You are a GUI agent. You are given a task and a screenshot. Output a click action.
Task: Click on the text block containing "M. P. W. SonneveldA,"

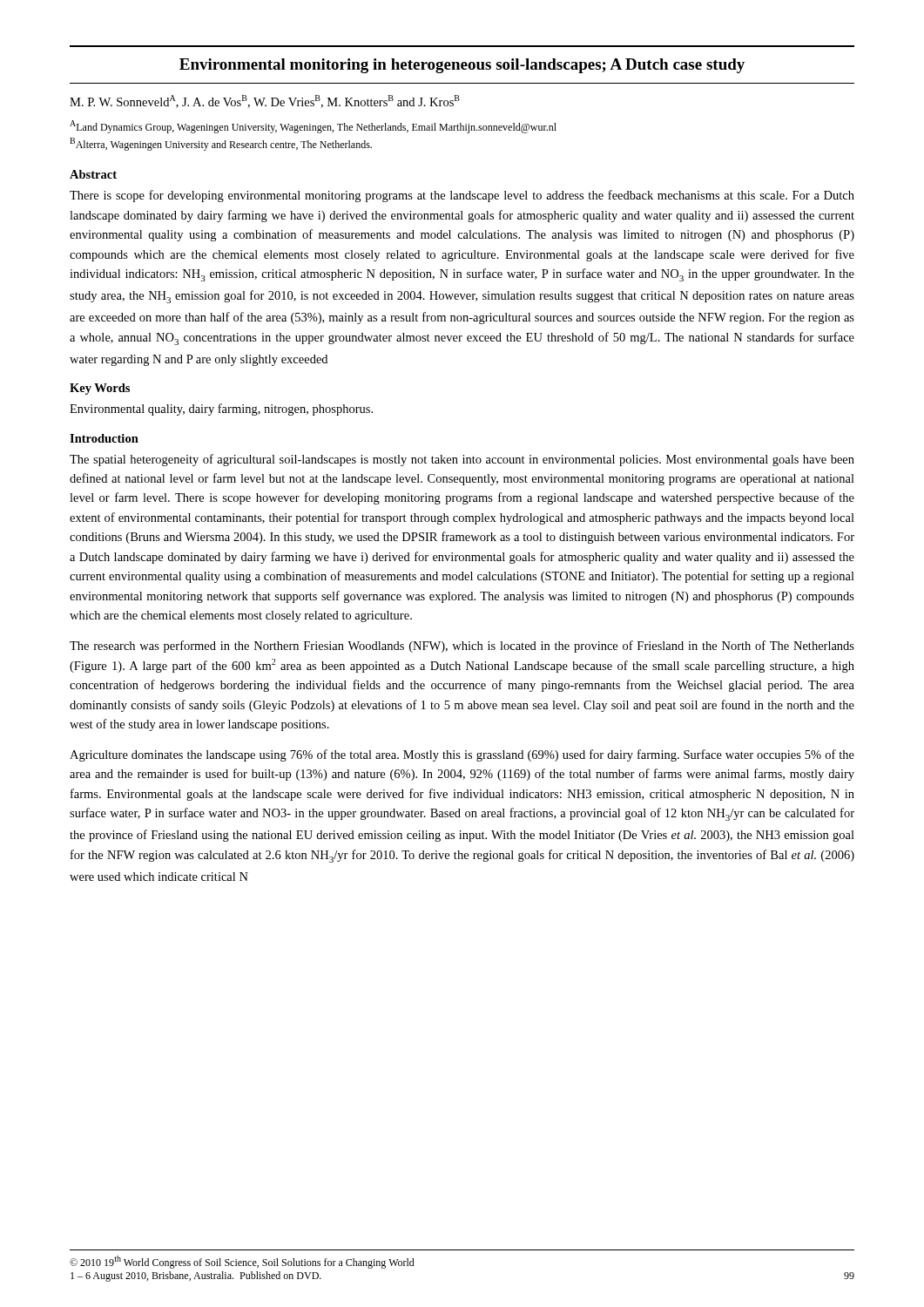click(x=265, y=101)
